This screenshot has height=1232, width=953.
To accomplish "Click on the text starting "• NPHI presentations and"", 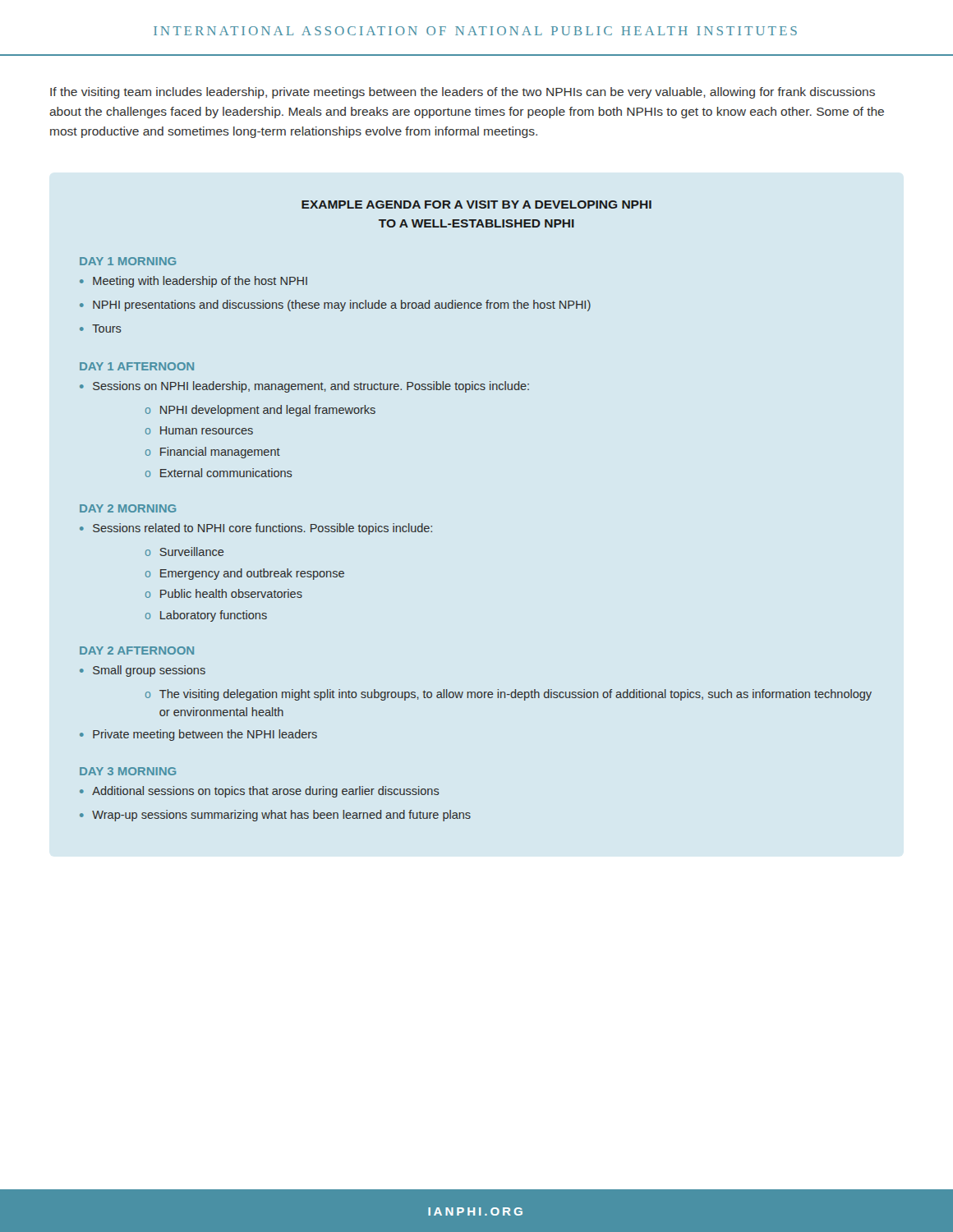I will [476, 307].
